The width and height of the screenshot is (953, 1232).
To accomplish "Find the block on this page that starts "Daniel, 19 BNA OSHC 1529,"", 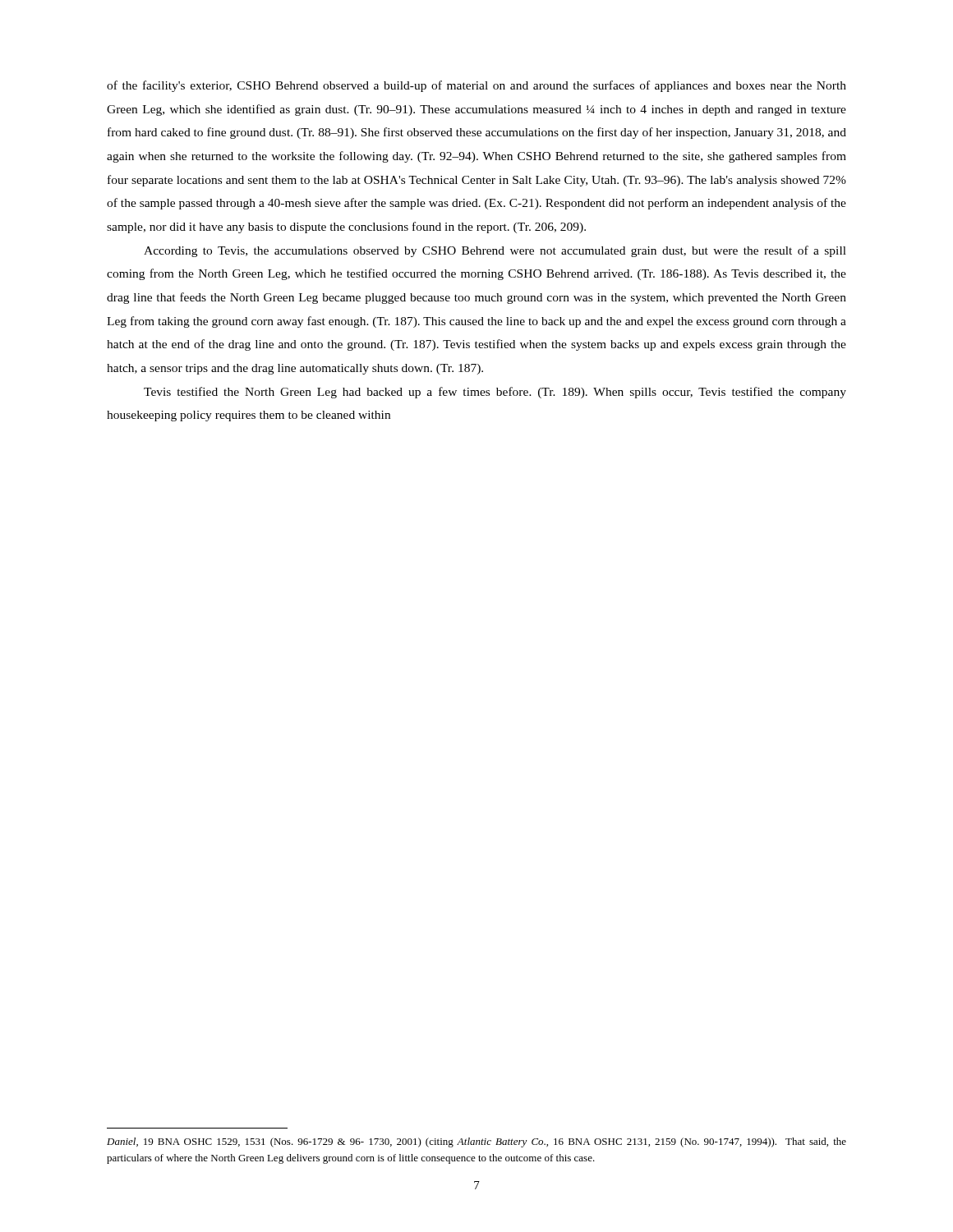I will pos(476,1149).
